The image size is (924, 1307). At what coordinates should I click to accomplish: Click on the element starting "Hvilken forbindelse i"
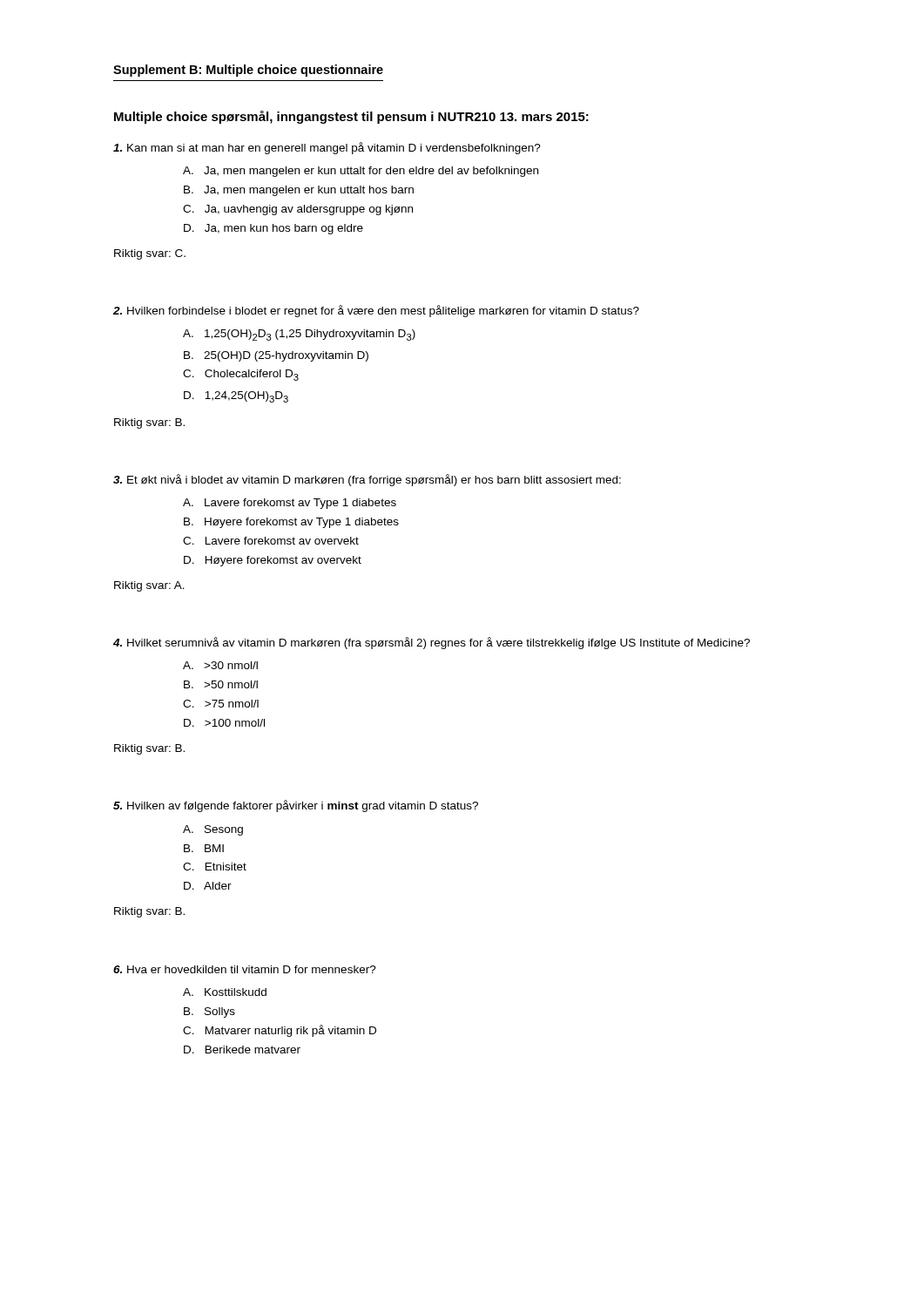tap(376, 311)
